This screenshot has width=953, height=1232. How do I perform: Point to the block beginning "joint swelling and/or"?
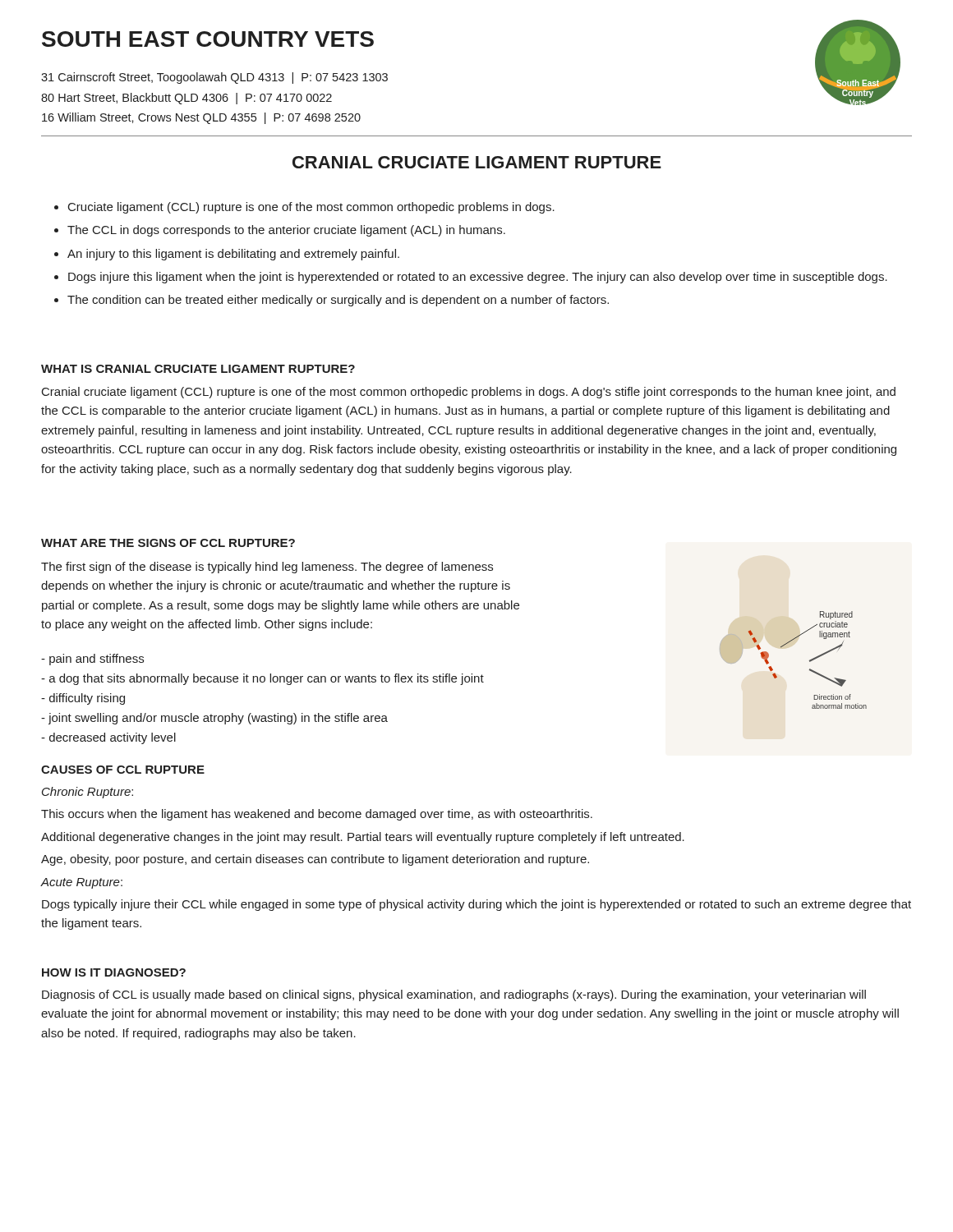point(214,717)
